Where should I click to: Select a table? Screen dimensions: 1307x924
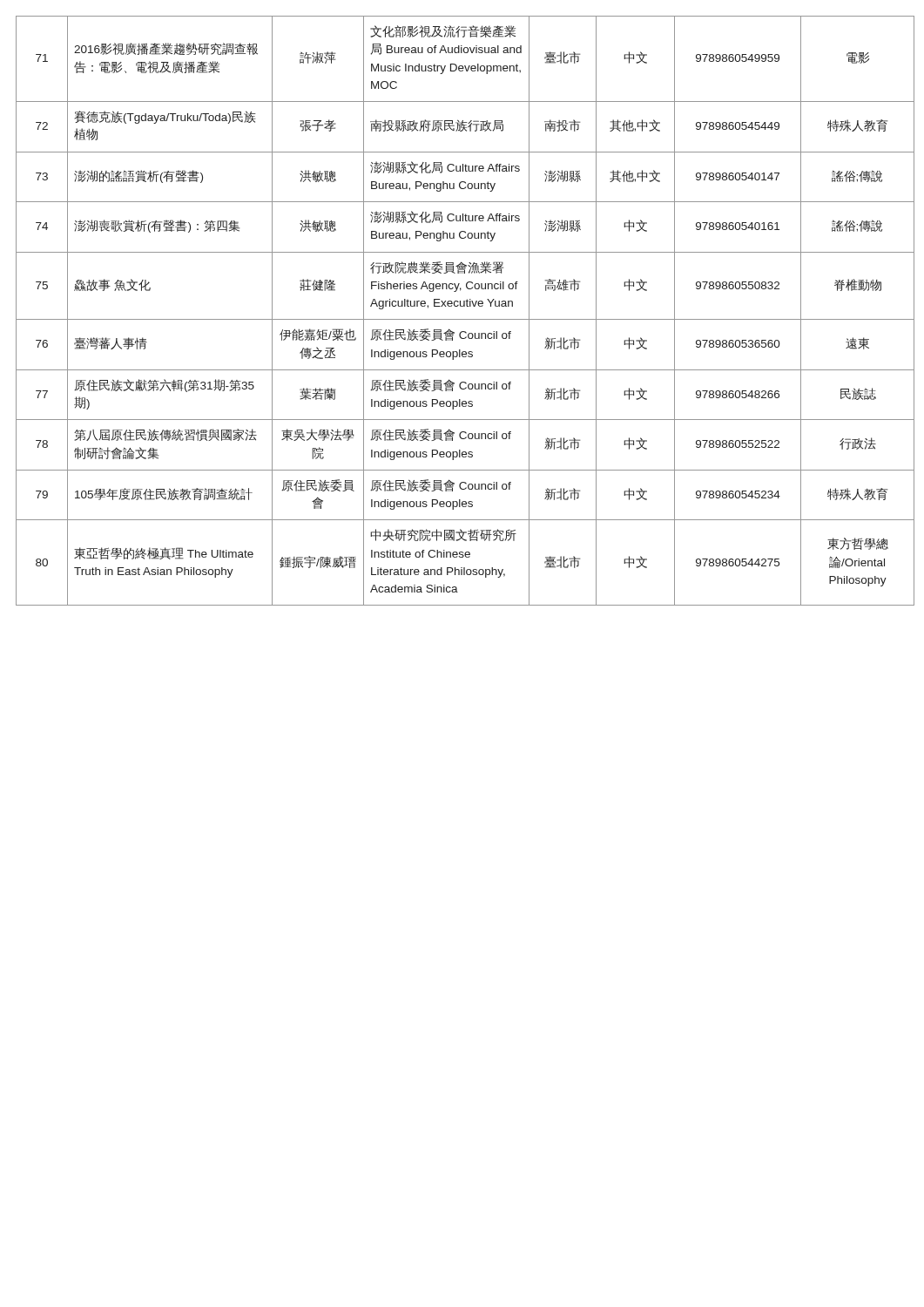click(x=462, y=311)
